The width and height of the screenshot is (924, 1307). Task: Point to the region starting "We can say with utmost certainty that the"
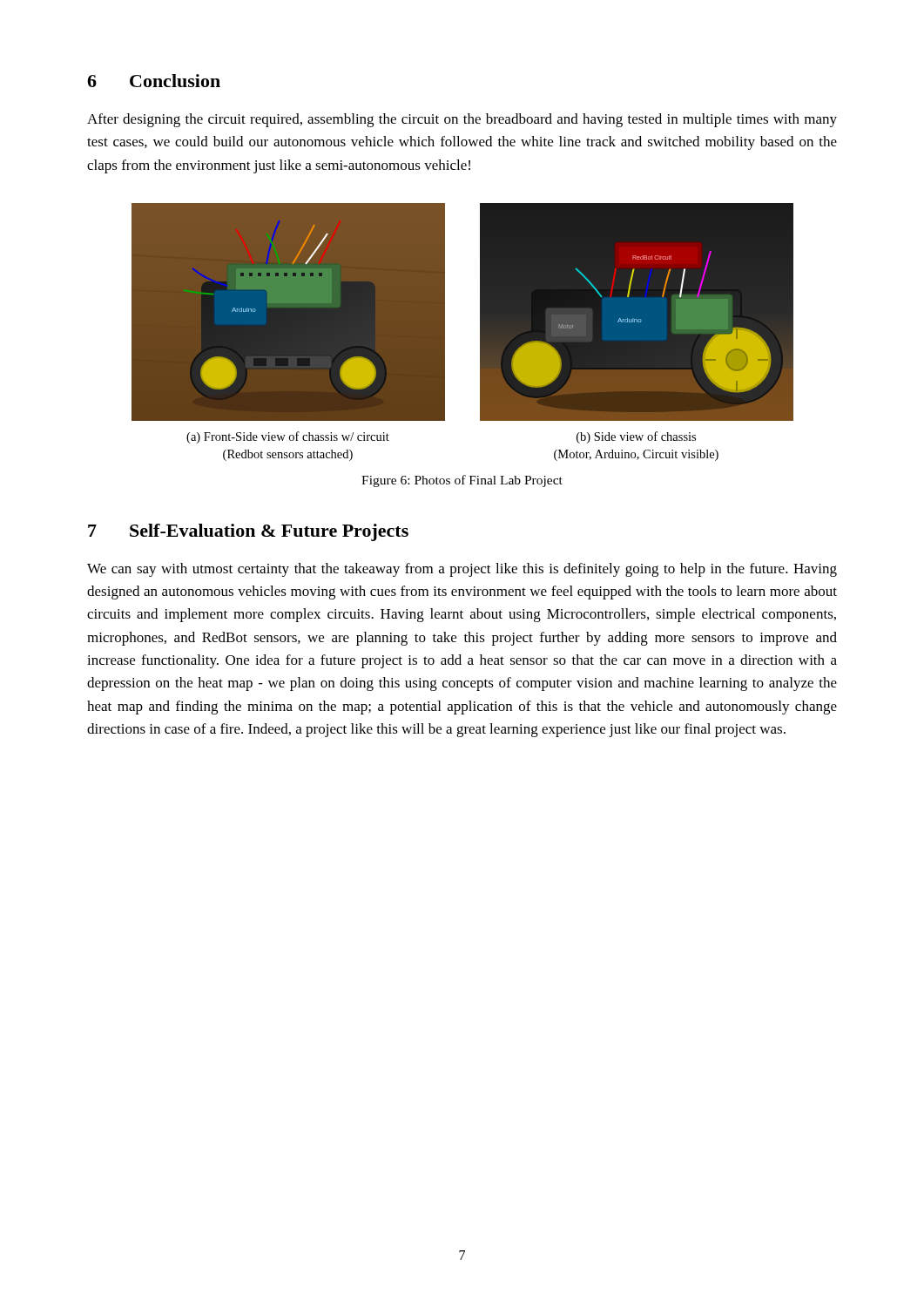462,649
